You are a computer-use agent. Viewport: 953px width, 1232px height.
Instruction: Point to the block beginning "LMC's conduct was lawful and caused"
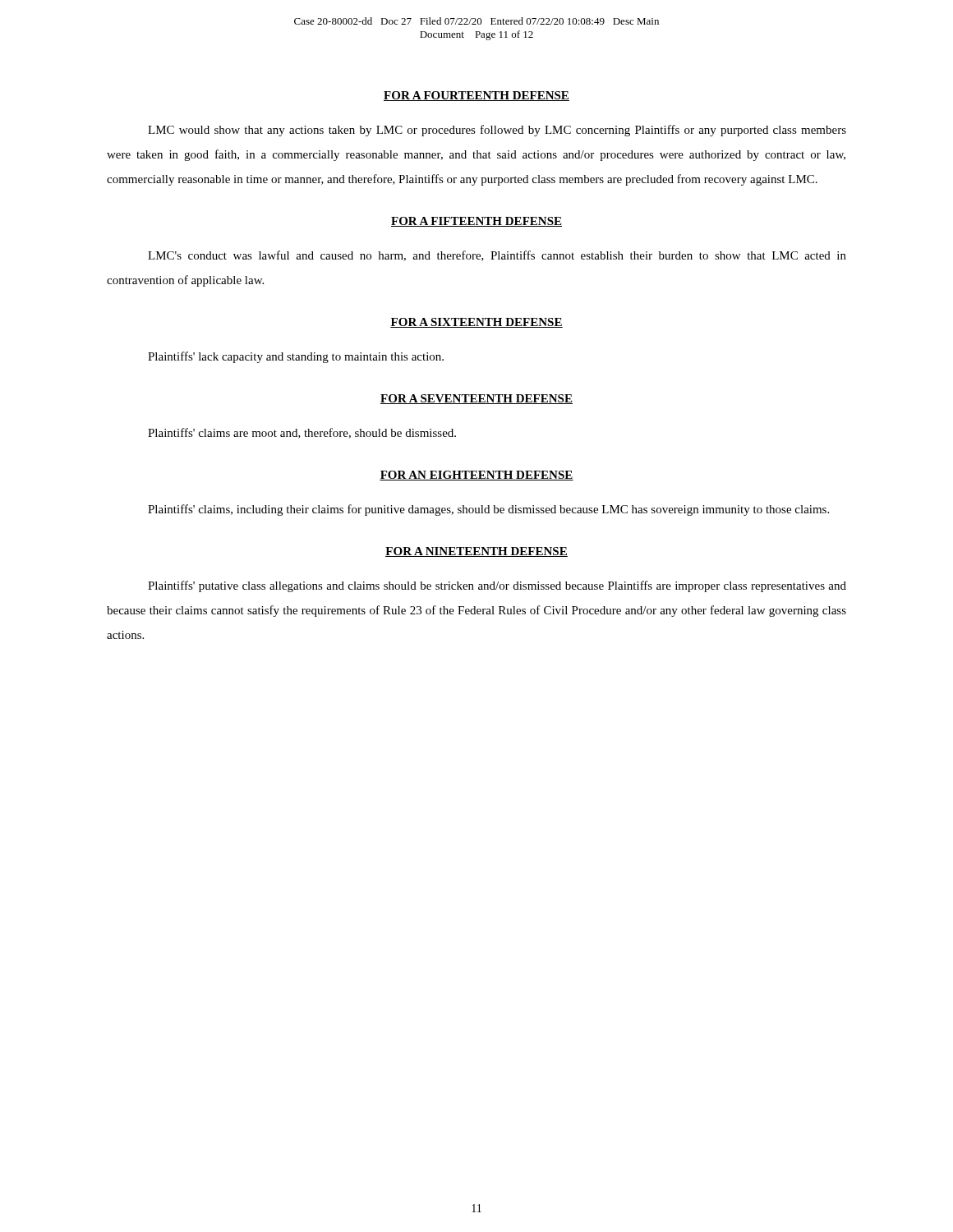click(476, 268)
